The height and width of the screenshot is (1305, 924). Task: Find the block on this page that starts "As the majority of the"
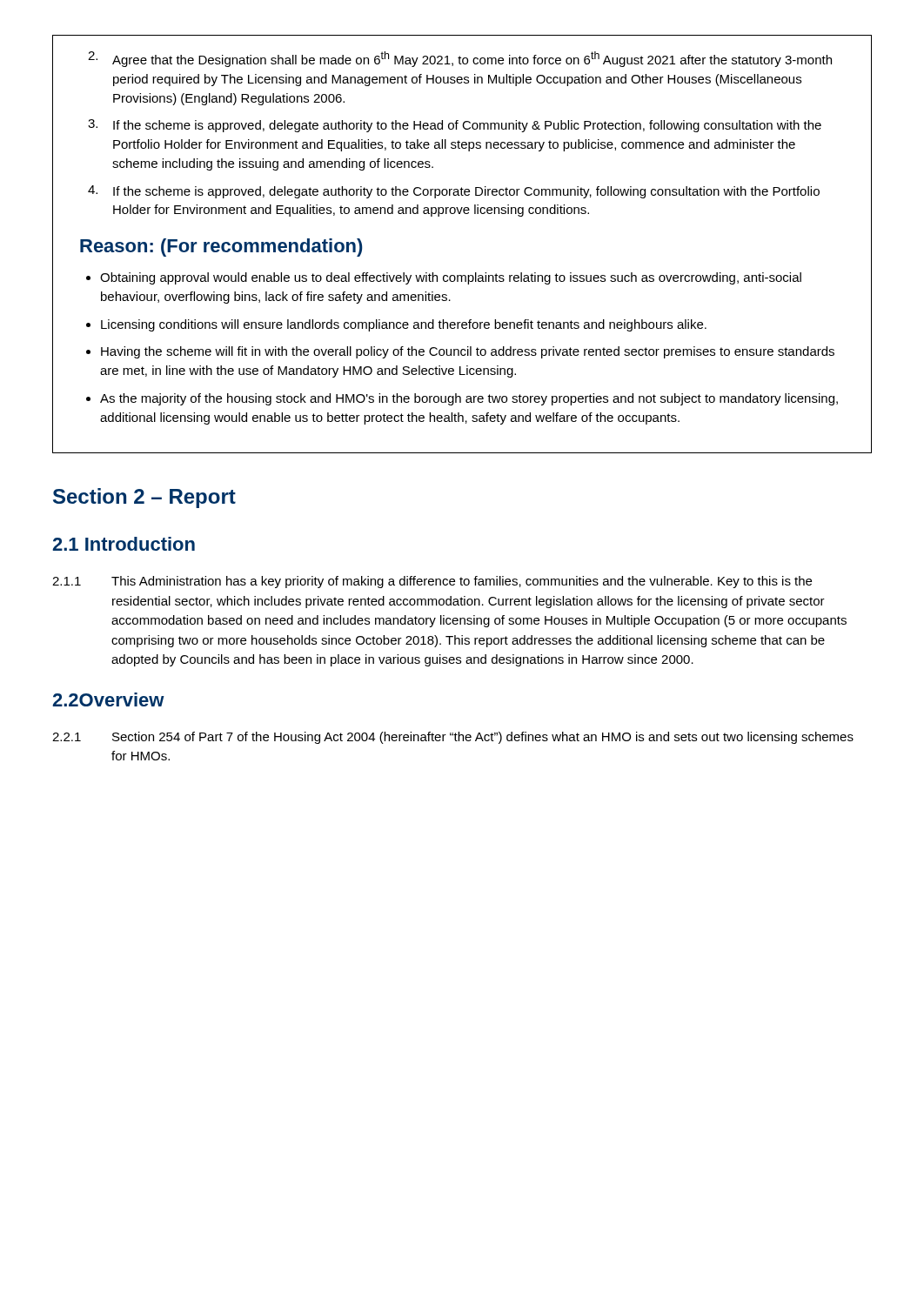click(472, 408)
